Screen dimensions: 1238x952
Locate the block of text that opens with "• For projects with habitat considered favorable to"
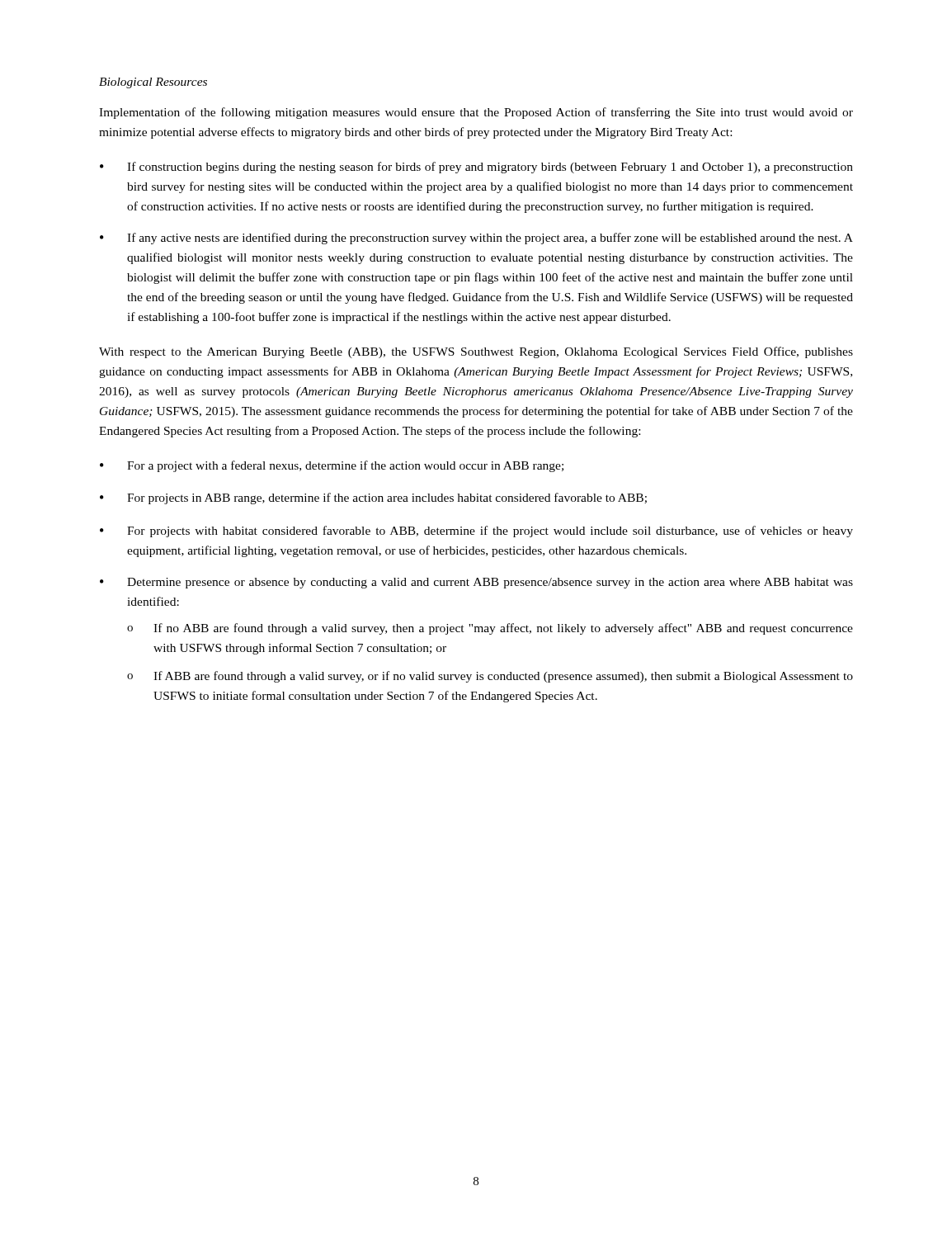coord(476,540)
